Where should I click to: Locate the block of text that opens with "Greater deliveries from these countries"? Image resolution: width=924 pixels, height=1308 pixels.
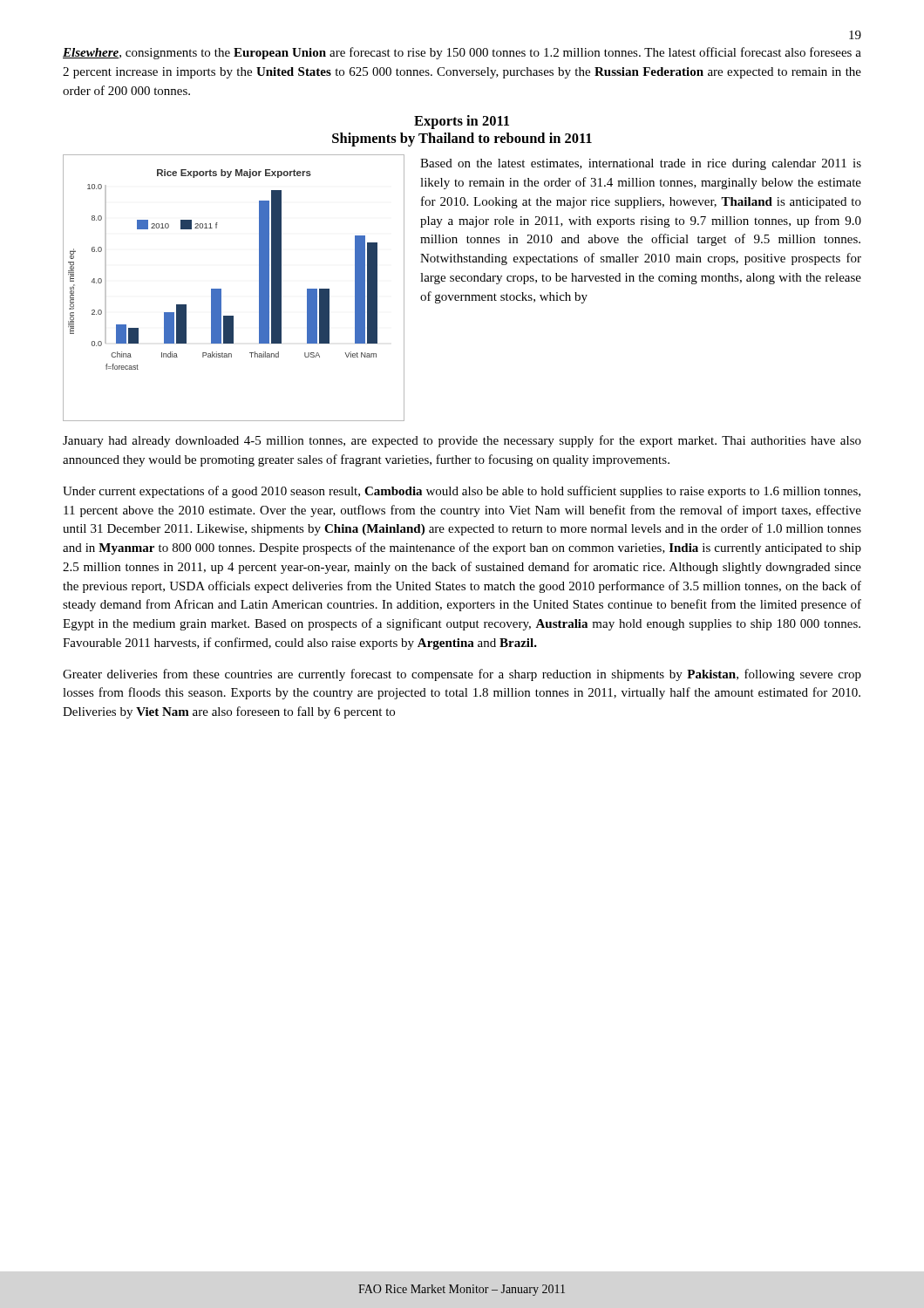click(462, 693)
